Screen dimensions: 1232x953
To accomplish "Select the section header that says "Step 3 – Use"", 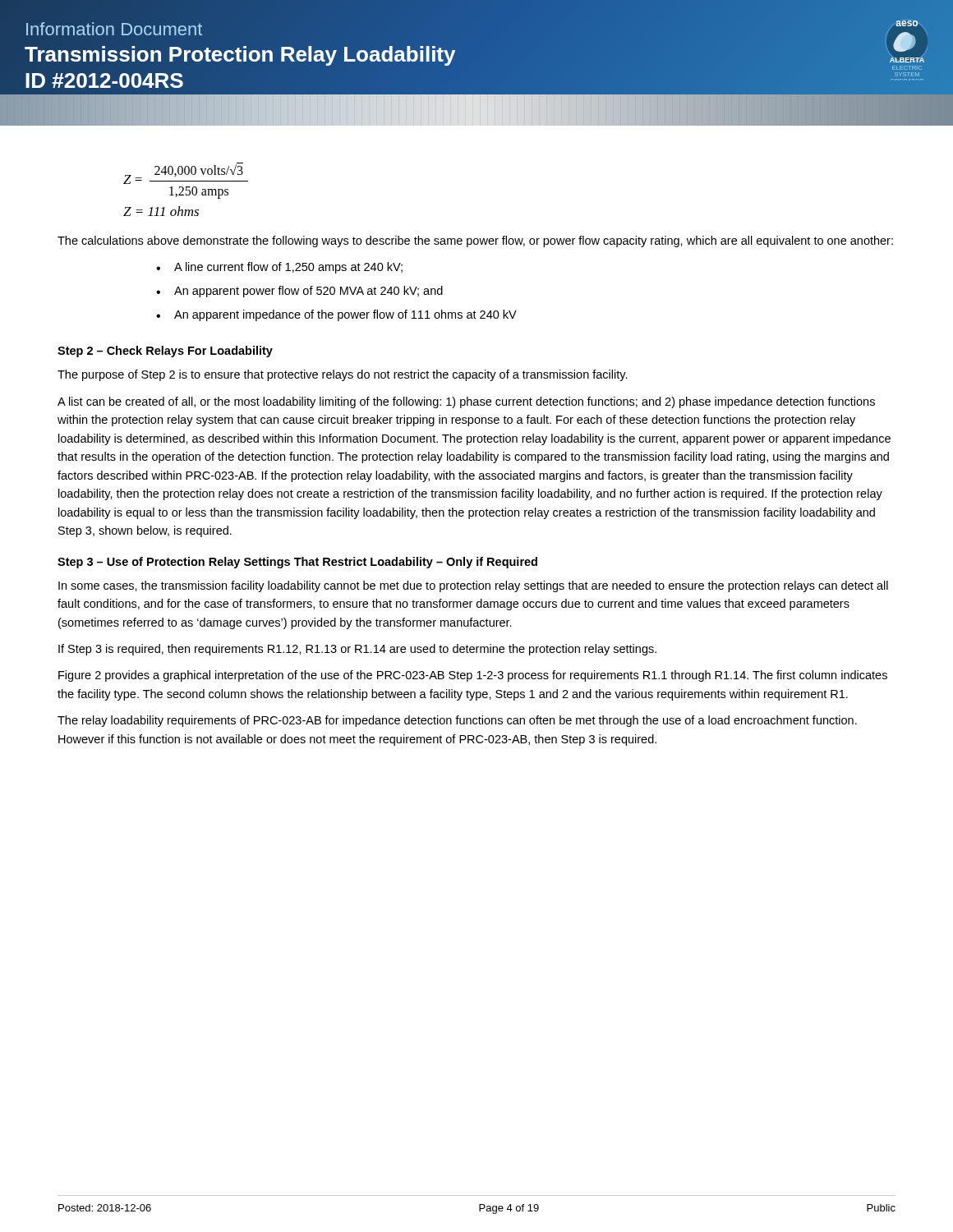I will (298, 561).
